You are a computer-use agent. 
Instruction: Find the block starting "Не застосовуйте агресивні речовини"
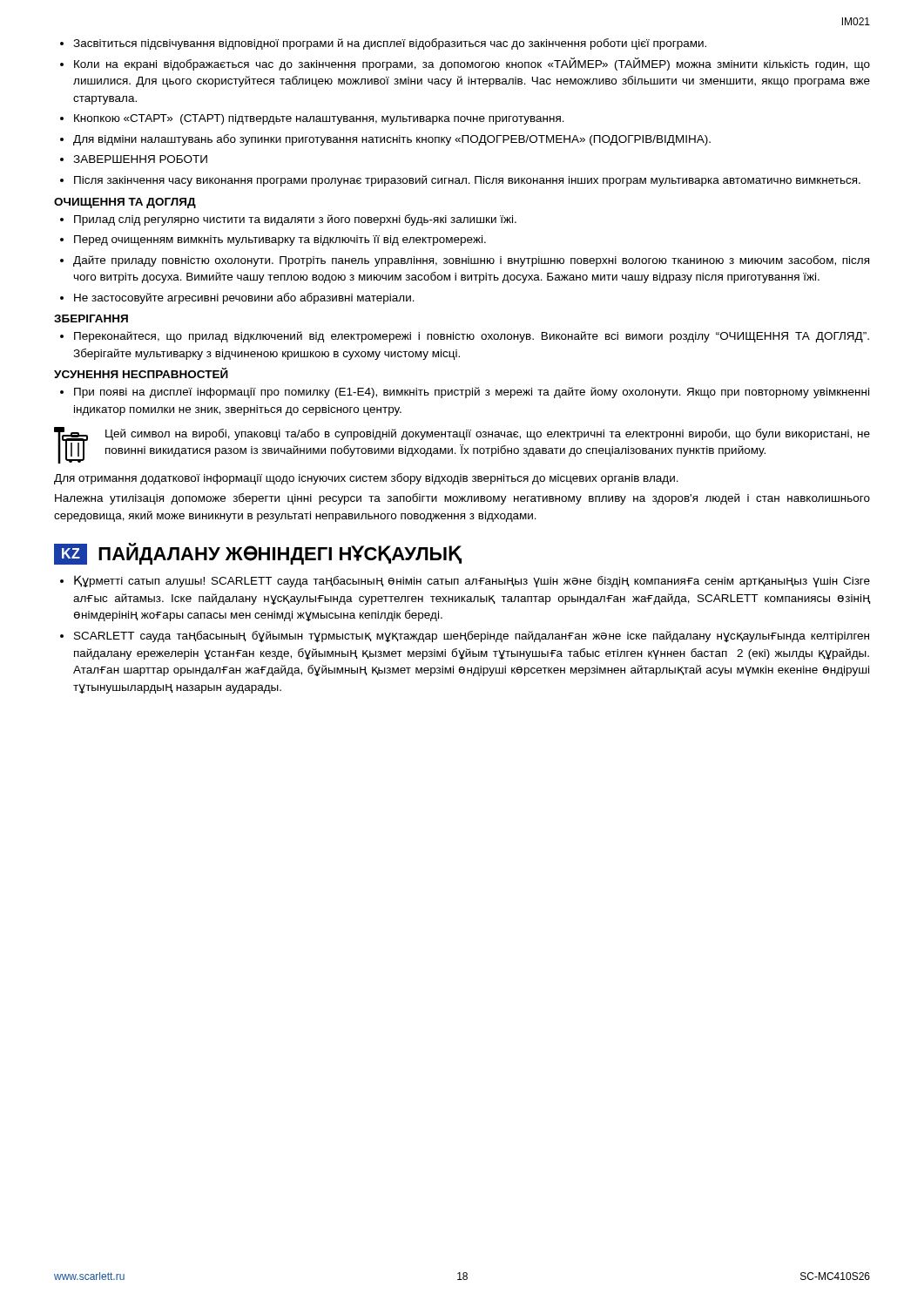244,298
